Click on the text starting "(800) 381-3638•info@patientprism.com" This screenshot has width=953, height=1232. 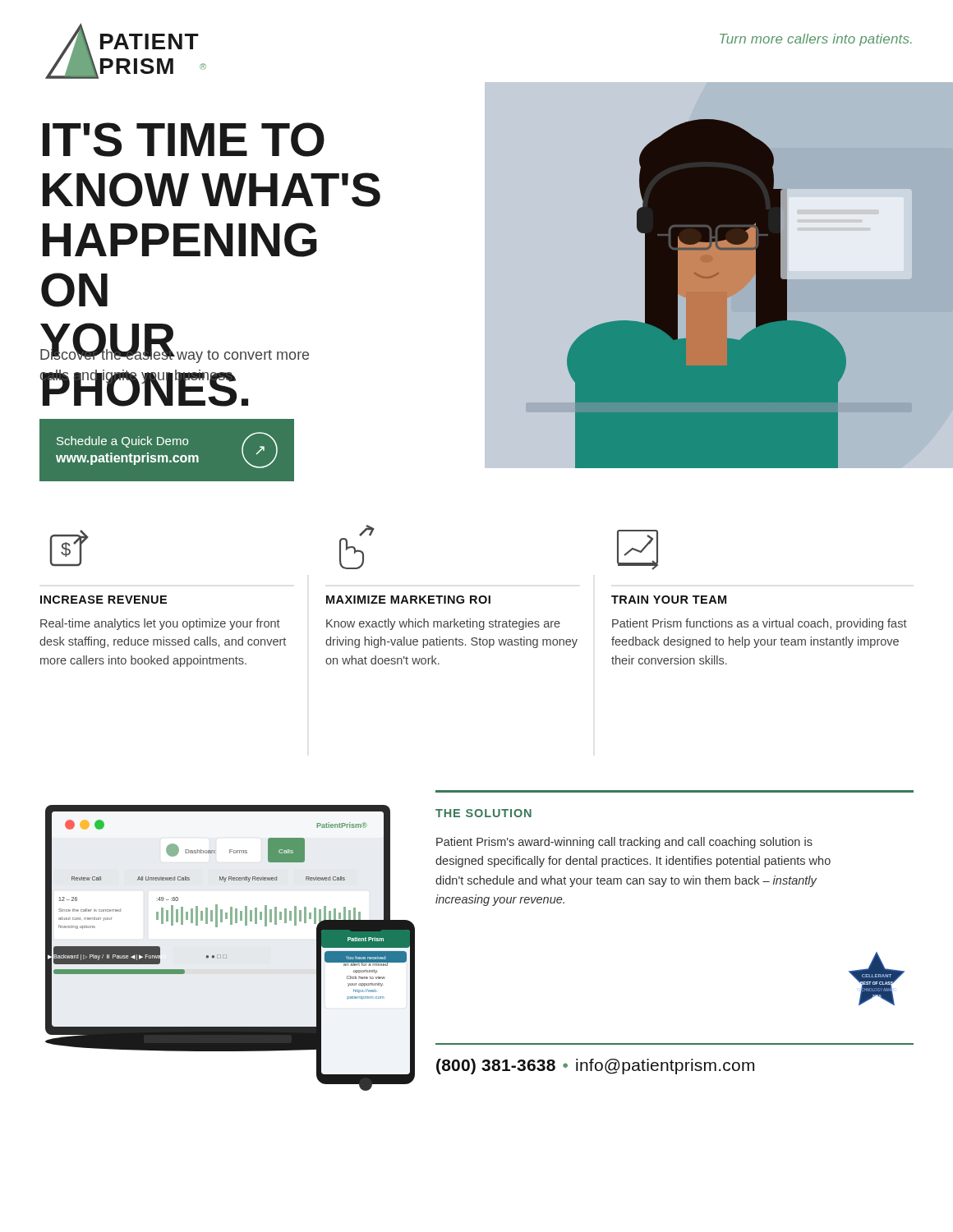click(x=595, y=1065)
